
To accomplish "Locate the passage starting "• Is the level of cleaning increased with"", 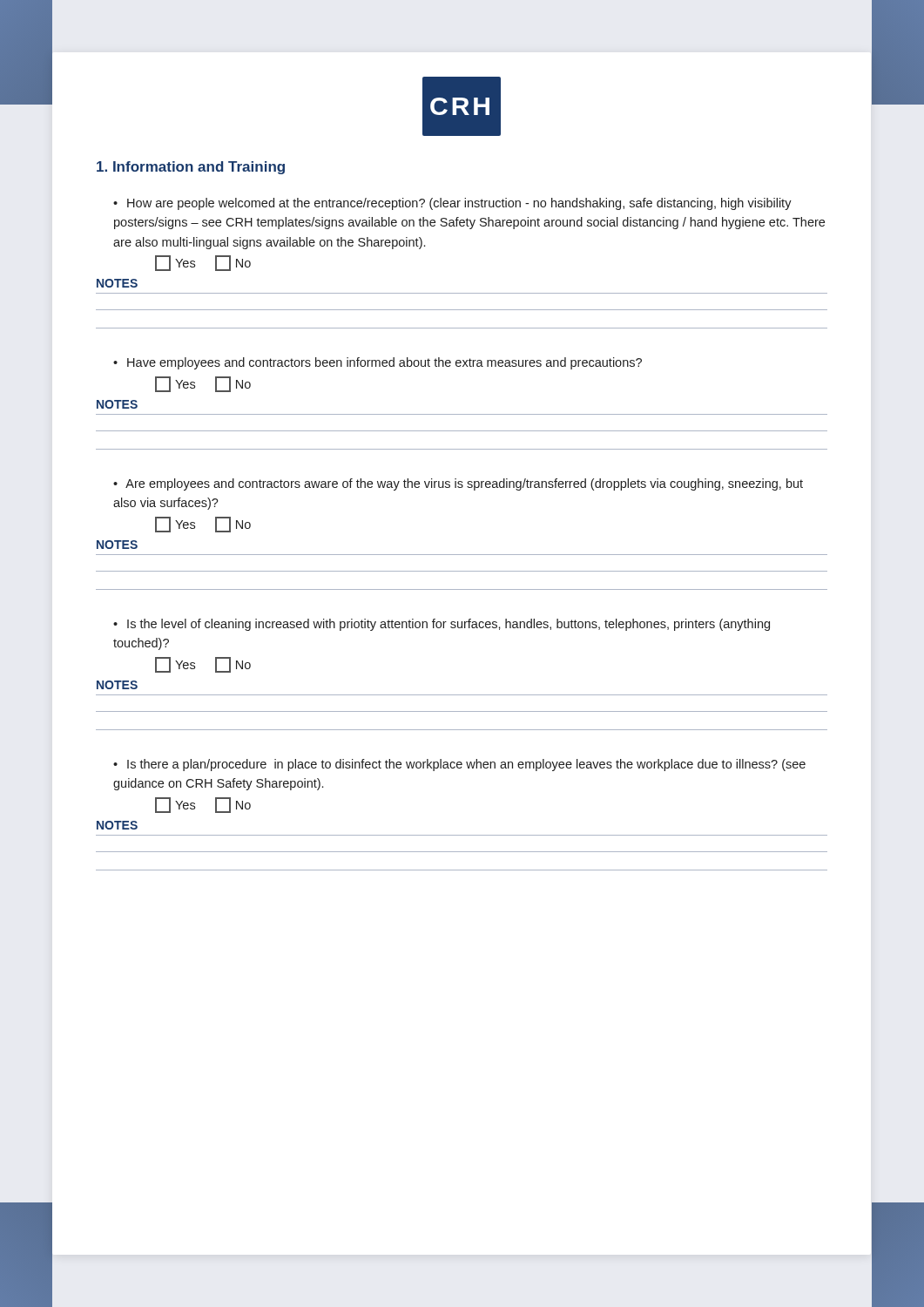I will [442, 625].
